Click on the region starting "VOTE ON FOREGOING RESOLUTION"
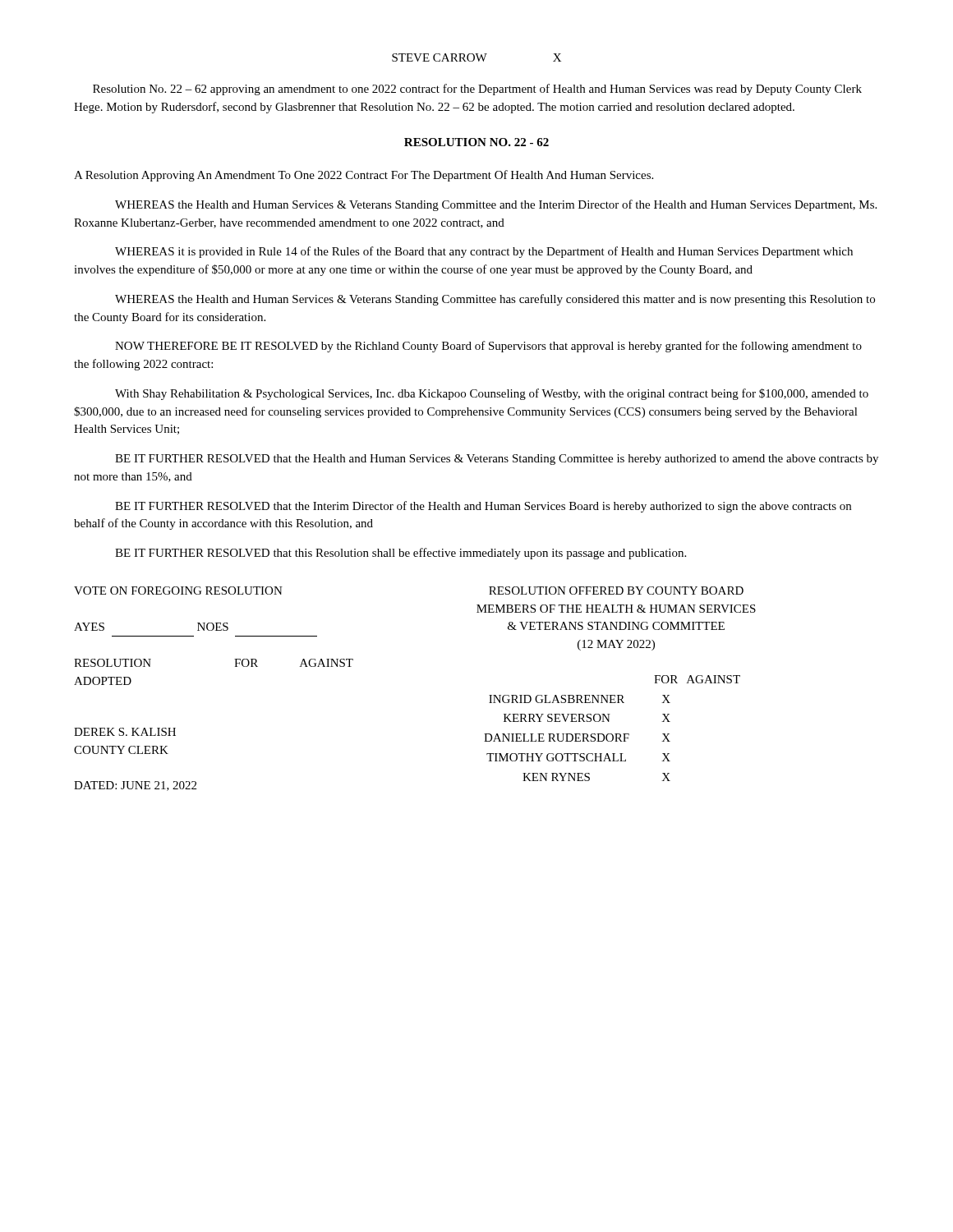 178,590
